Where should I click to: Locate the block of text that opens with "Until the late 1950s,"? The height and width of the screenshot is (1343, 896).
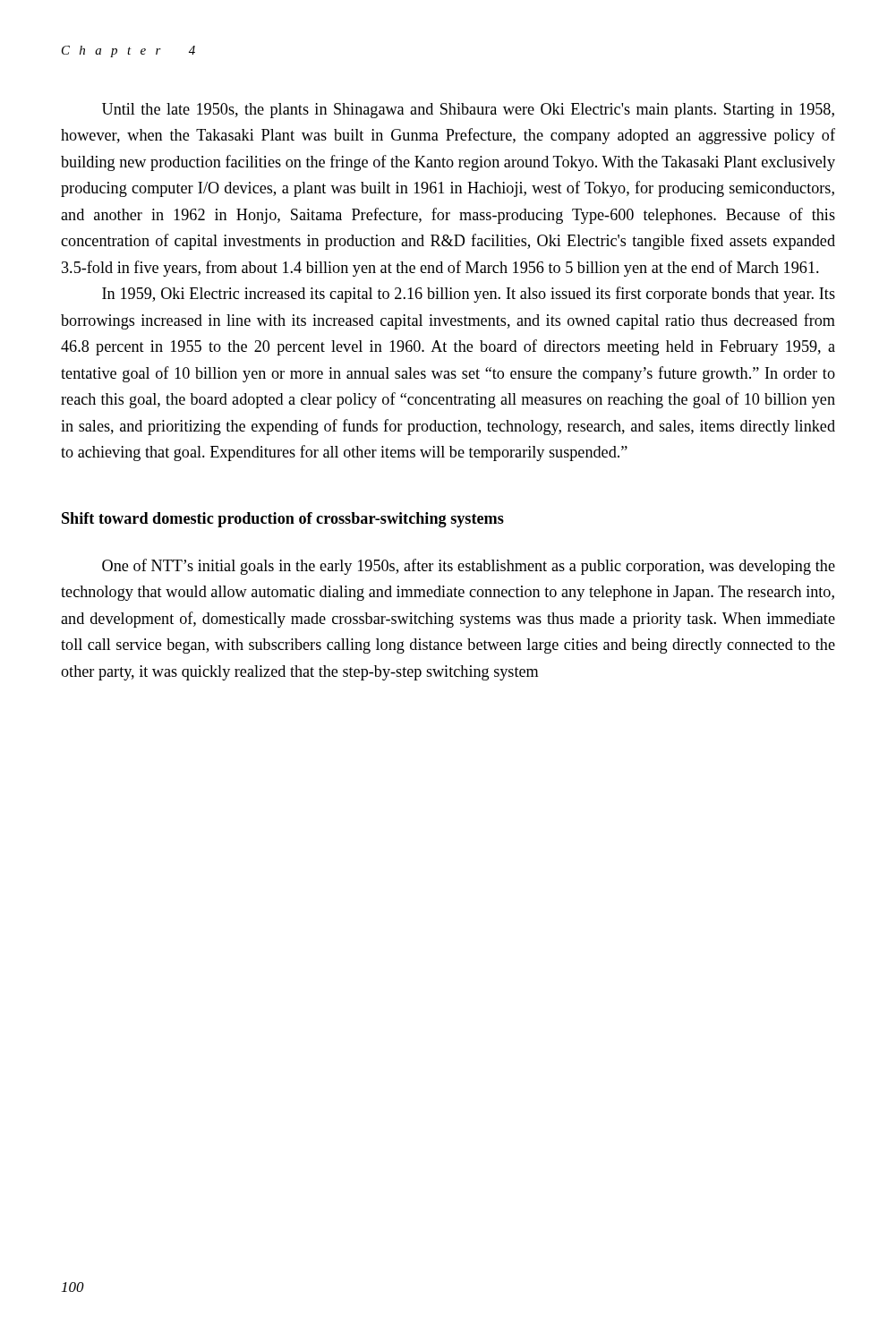pyautogui.click(x=448, y=281)
